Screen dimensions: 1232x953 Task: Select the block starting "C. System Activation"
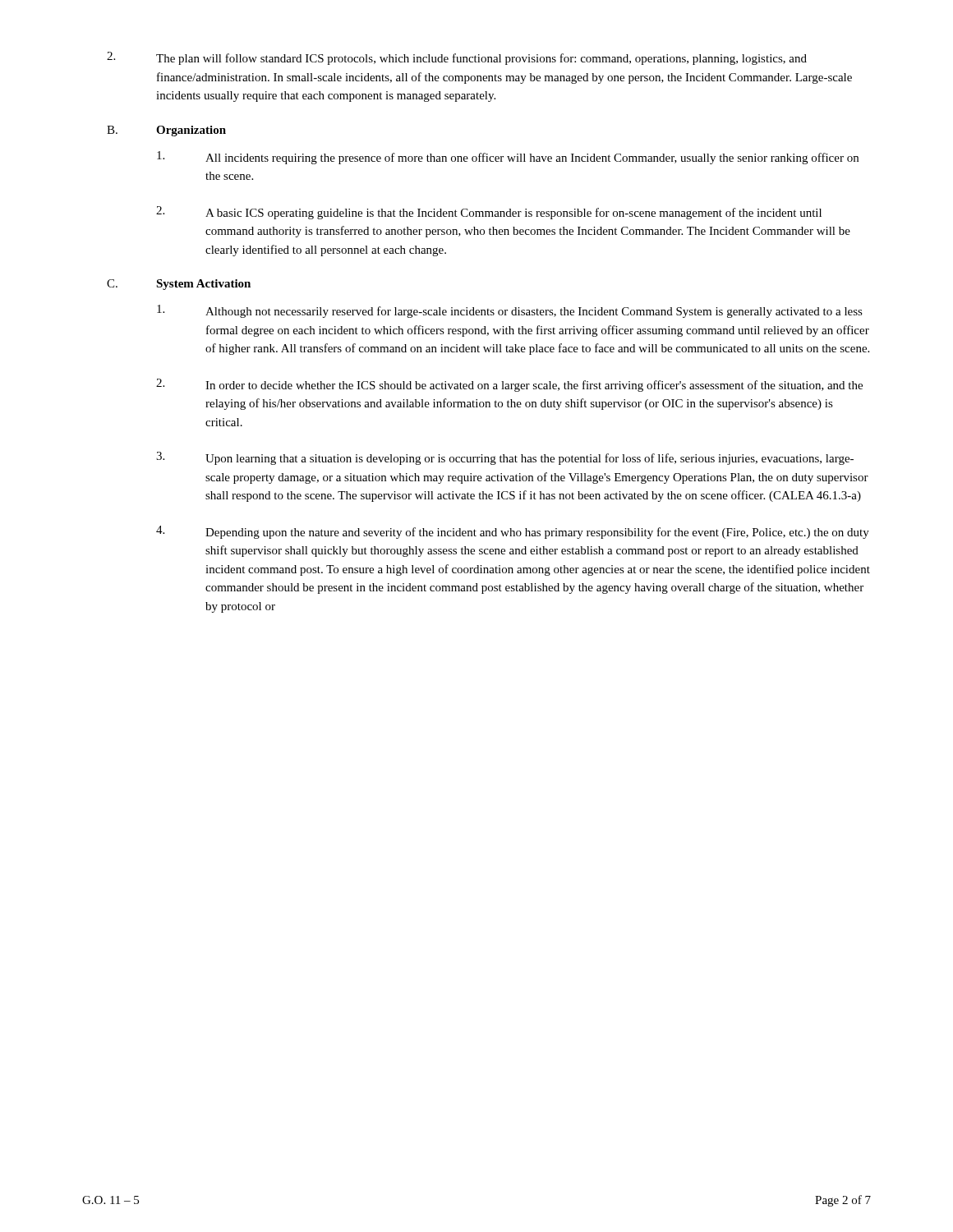[x=179, y=285]
